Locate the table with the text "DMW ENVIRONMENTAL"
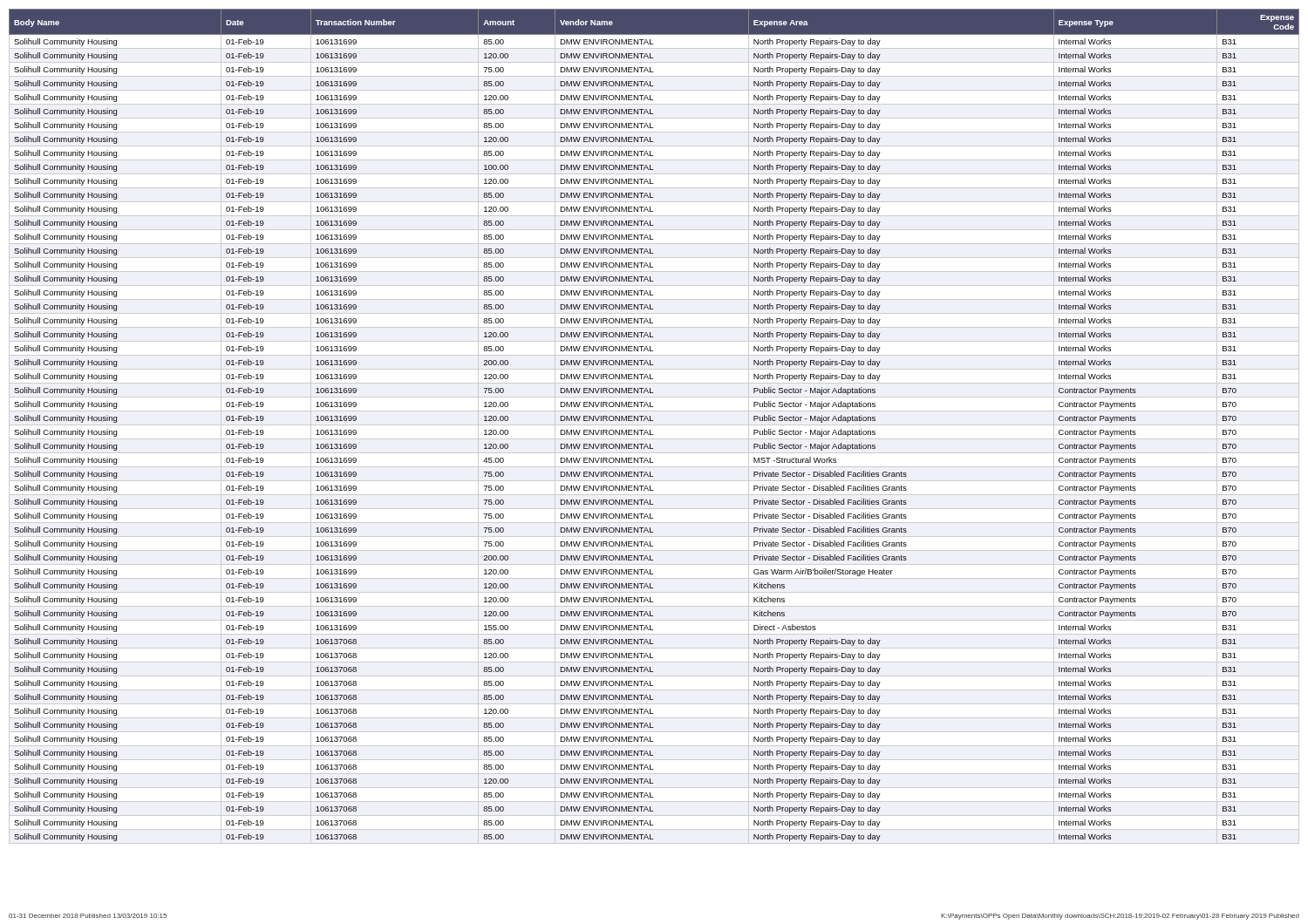Screen dimensions: 924x1308 (x=654, y=426)
